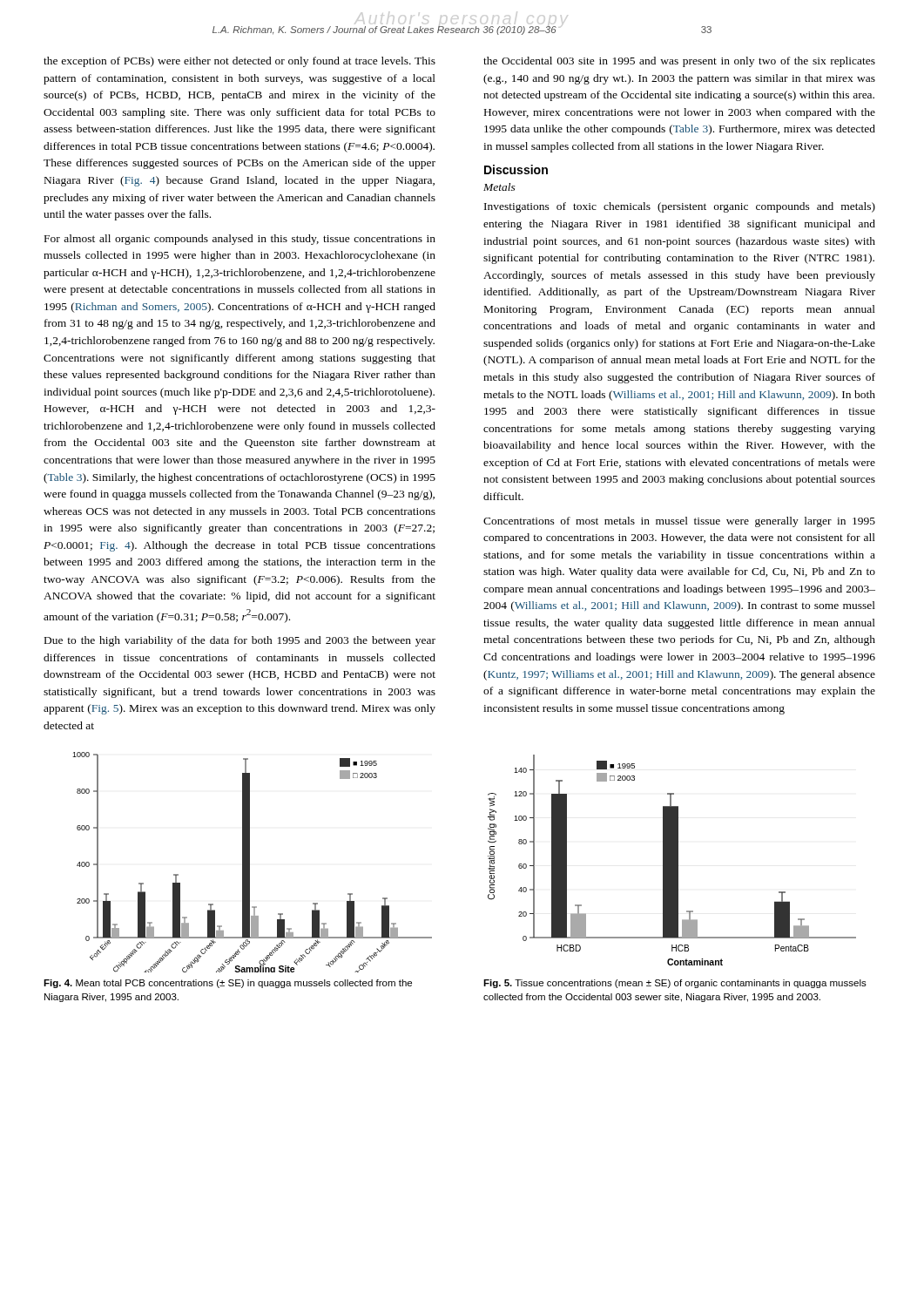Navigate to the text block starting "For almost all organic"
Image resolution: width=924 pixels, height=1307 pixels.
240,427
